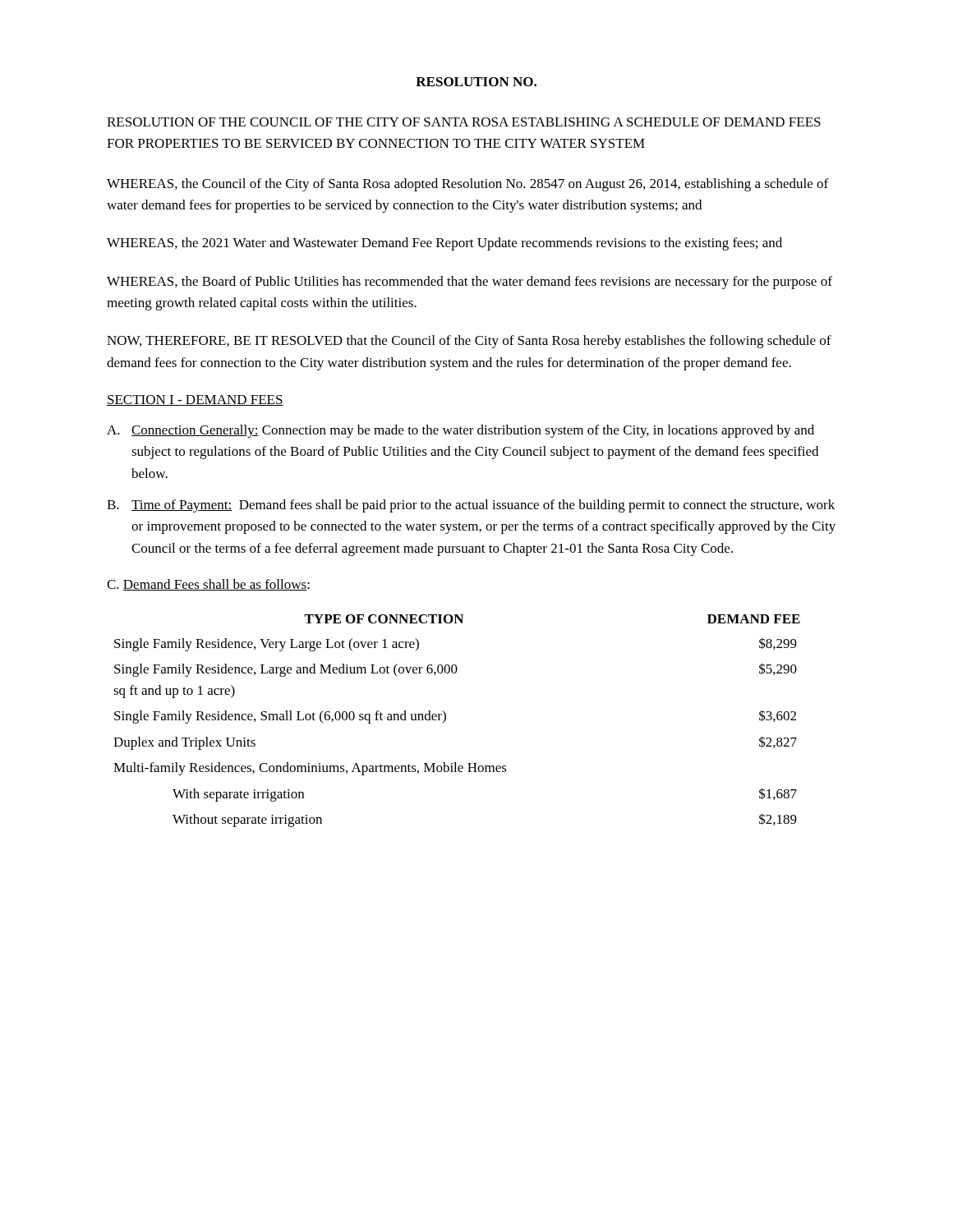Click on the element starting "RESOLUTION OF THE COUNCIL OF THE CITY"
Screen dimensions: 1232x953
pyautogui.click(x=464, y=133)
